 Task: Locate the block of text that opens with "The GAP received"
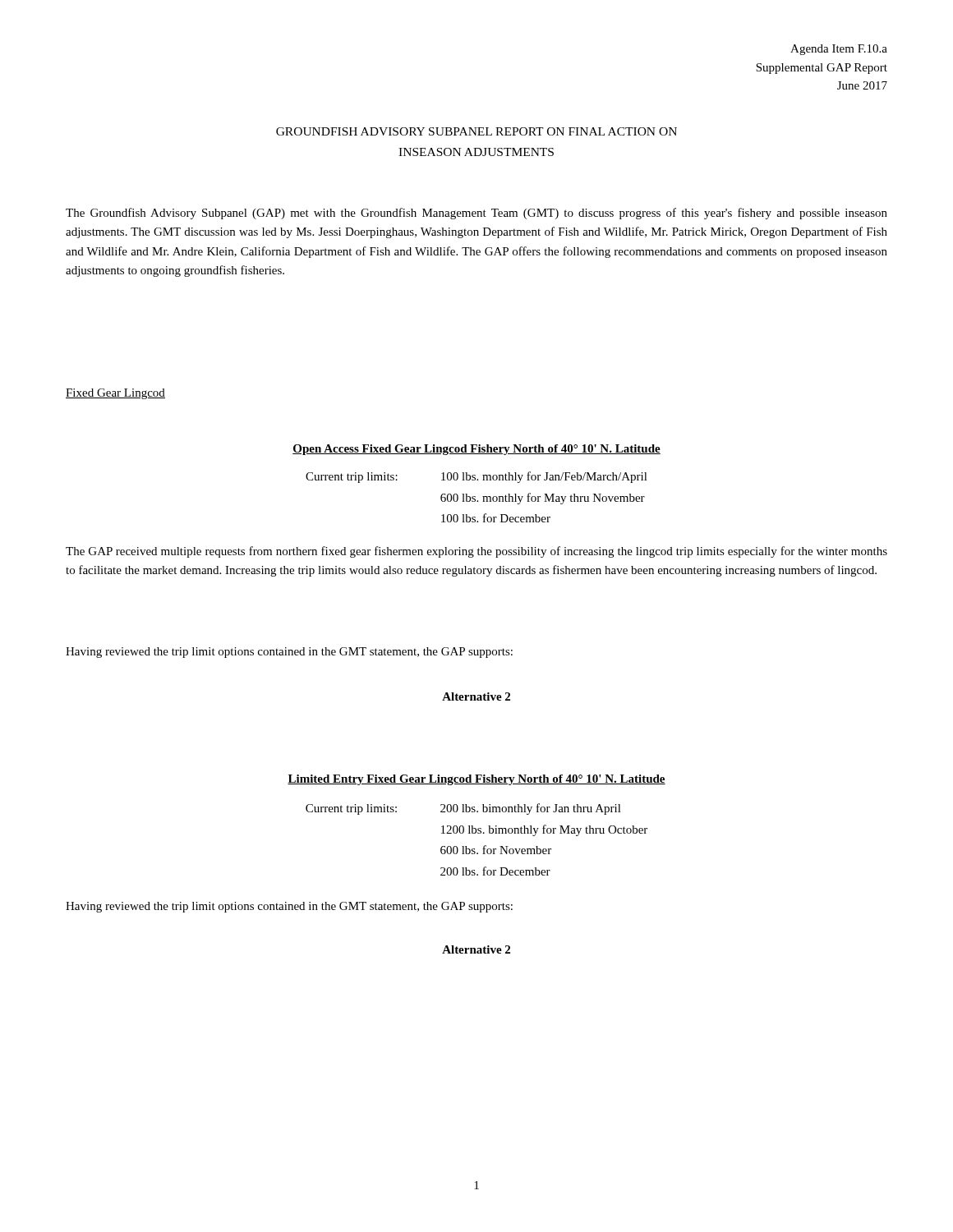tap(476, 561)
